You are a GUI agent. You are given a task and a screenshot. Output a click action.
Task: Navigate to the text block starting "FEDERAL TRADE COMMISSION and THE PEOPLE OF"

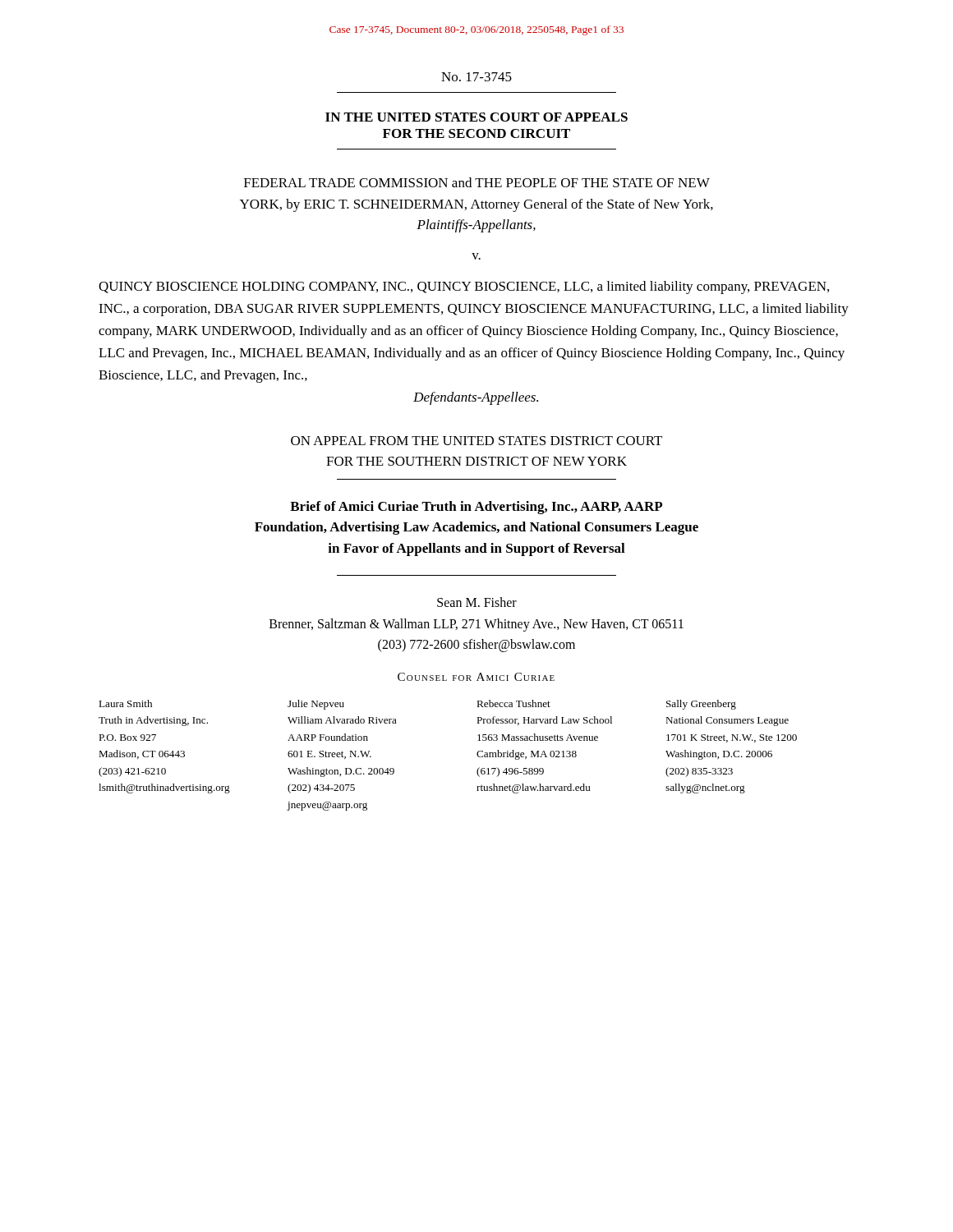[476, 204]
